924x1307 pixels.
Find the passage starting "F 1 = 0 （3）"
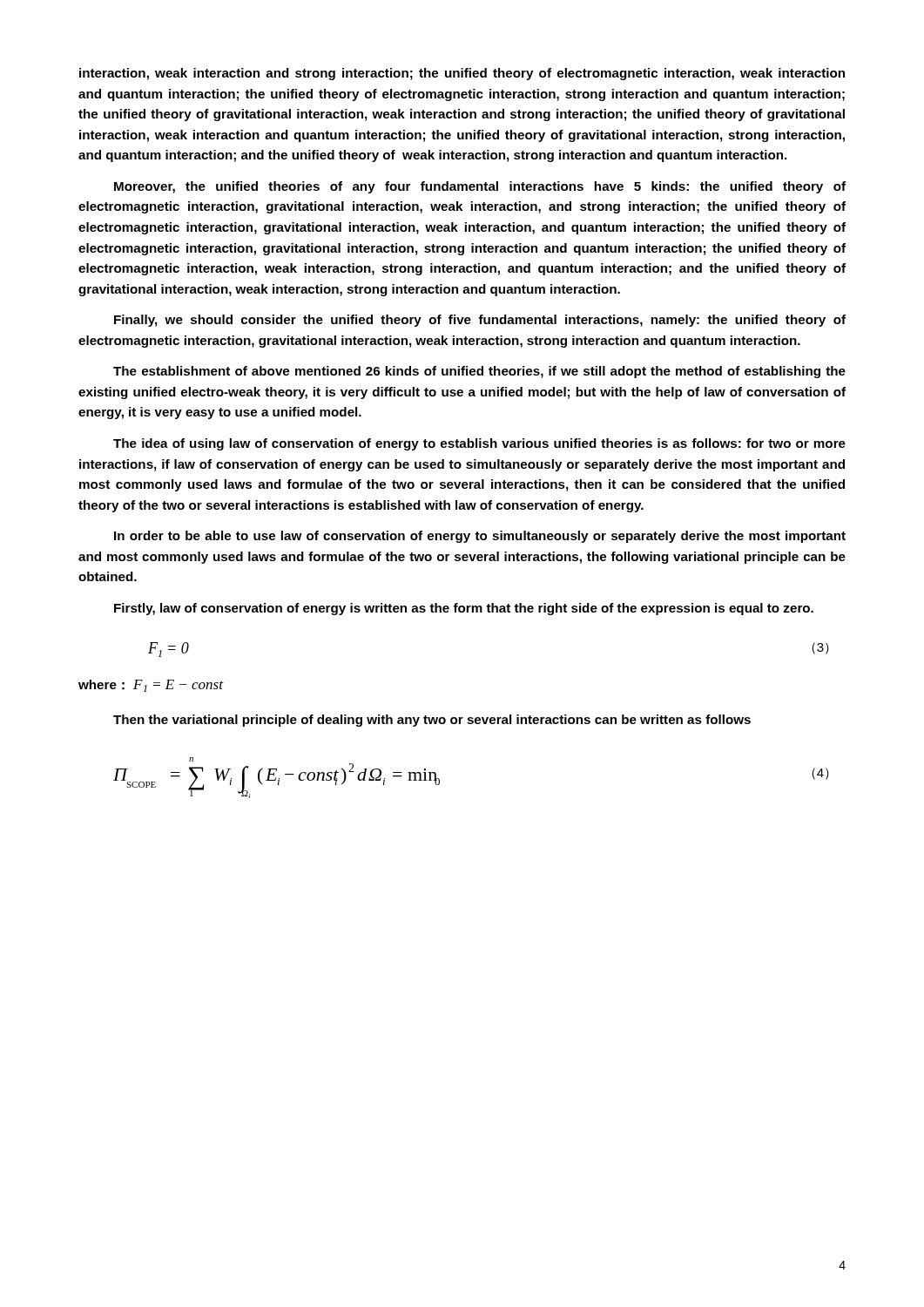[x=161, y=650]
